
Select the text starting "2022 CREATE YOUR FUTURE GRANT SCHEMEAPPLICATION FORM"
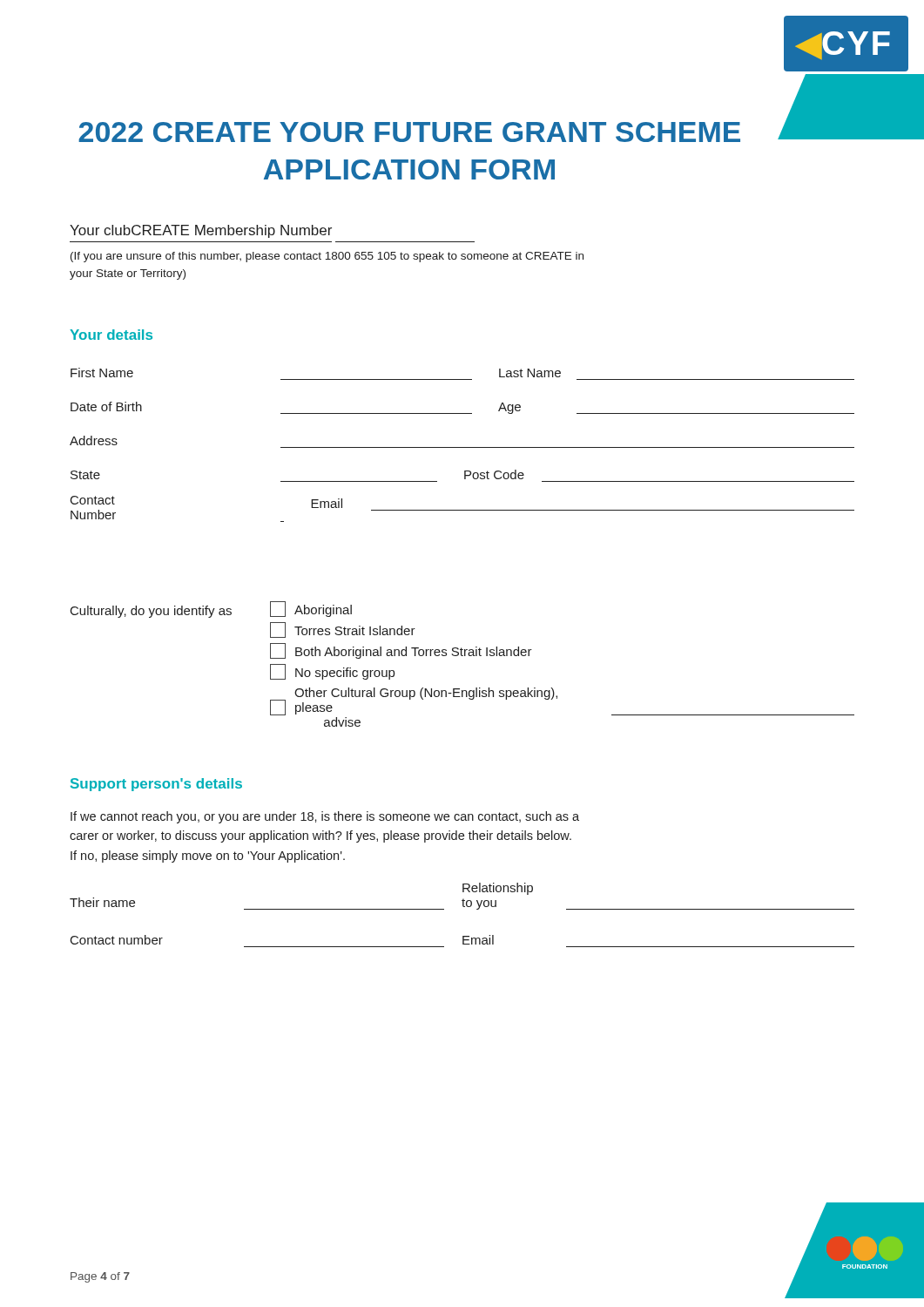pos(410,150)
